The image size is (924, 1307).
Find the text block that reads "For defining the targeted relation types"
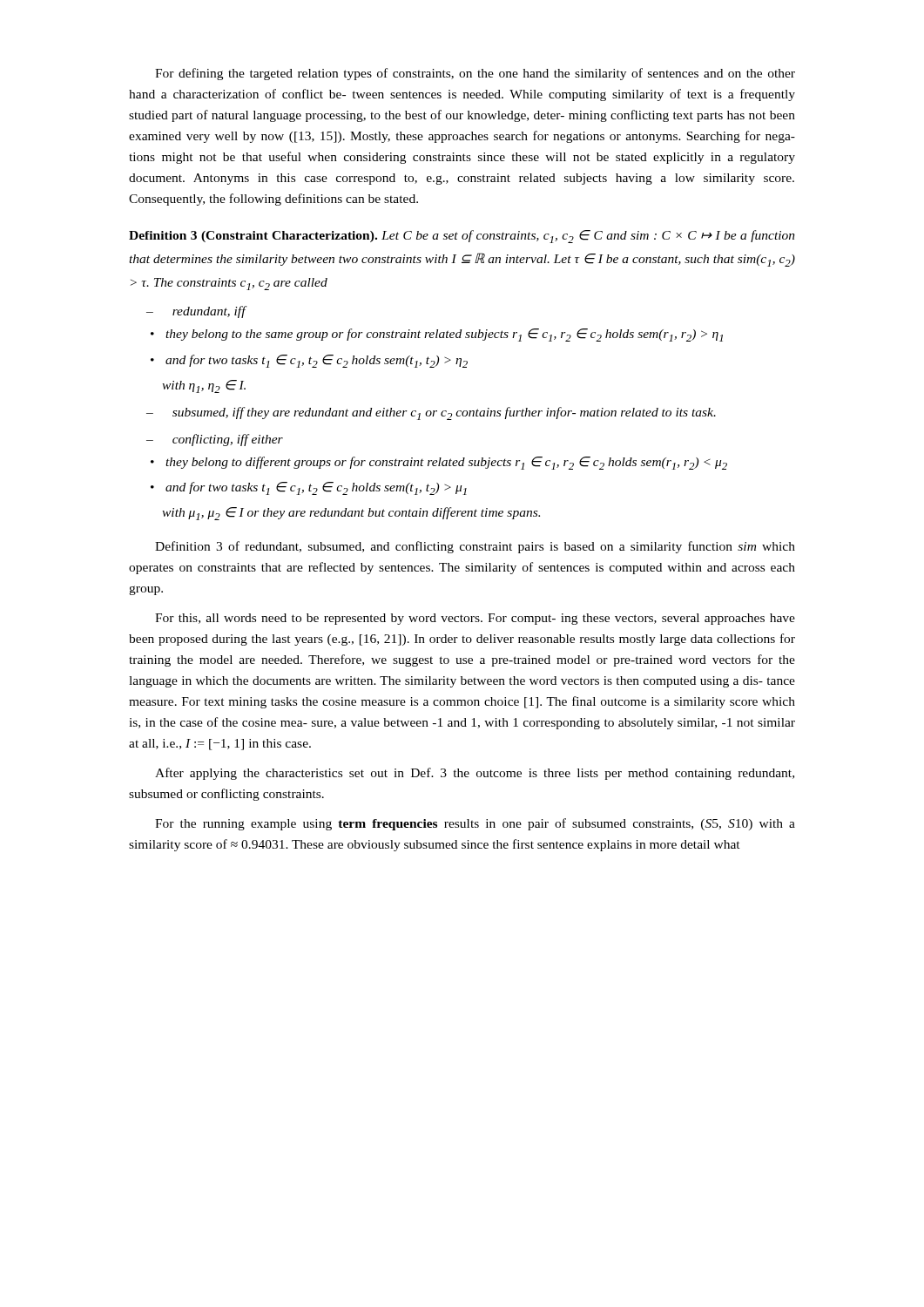pos(462,136)
